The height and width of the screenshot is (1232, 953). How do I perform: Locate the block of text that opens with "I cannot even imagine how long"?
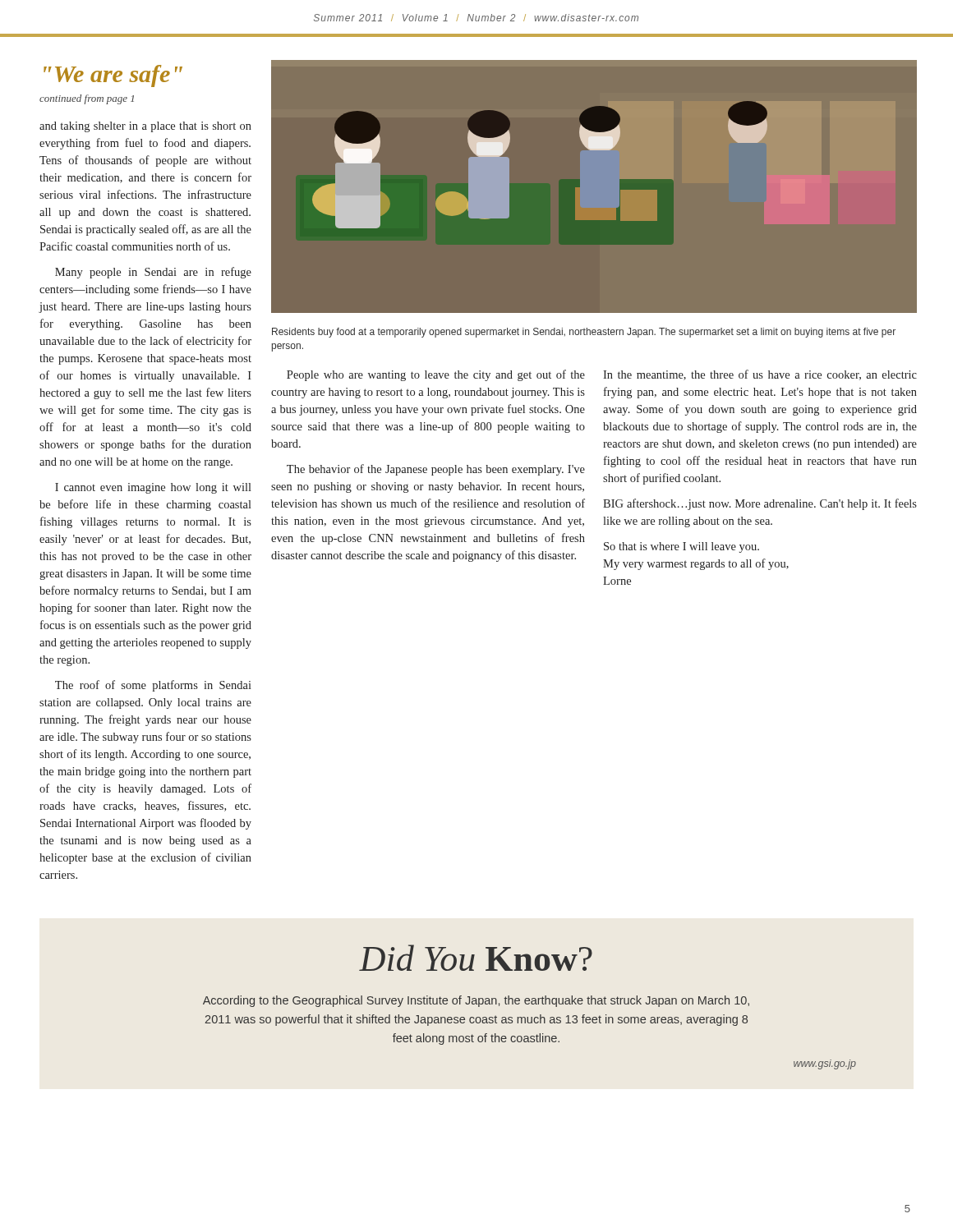click(x=145, y=573)
